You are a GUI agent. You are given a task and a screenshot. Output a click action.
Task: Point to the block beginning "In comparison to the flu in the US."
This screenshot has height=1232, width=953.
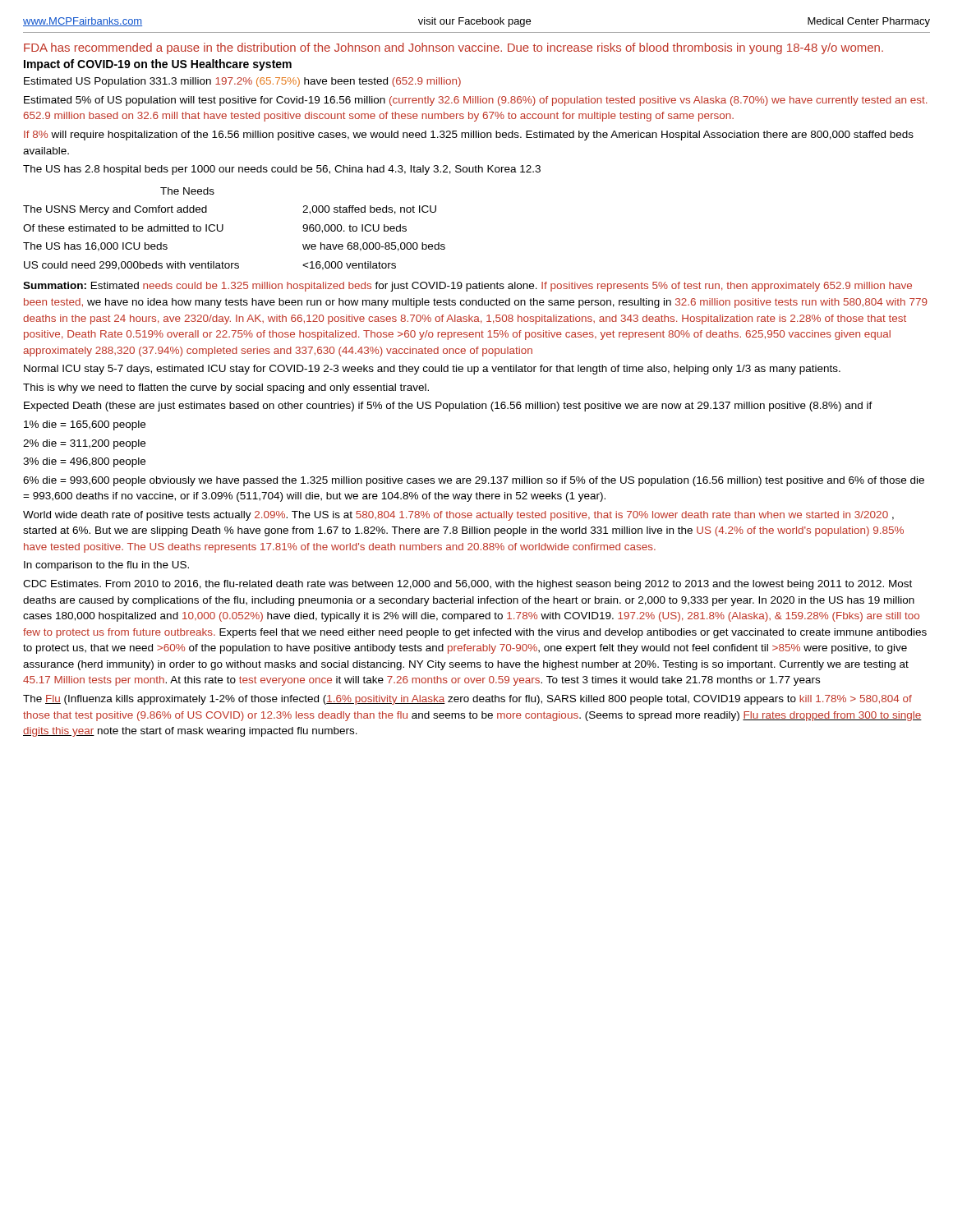(476, 623)
